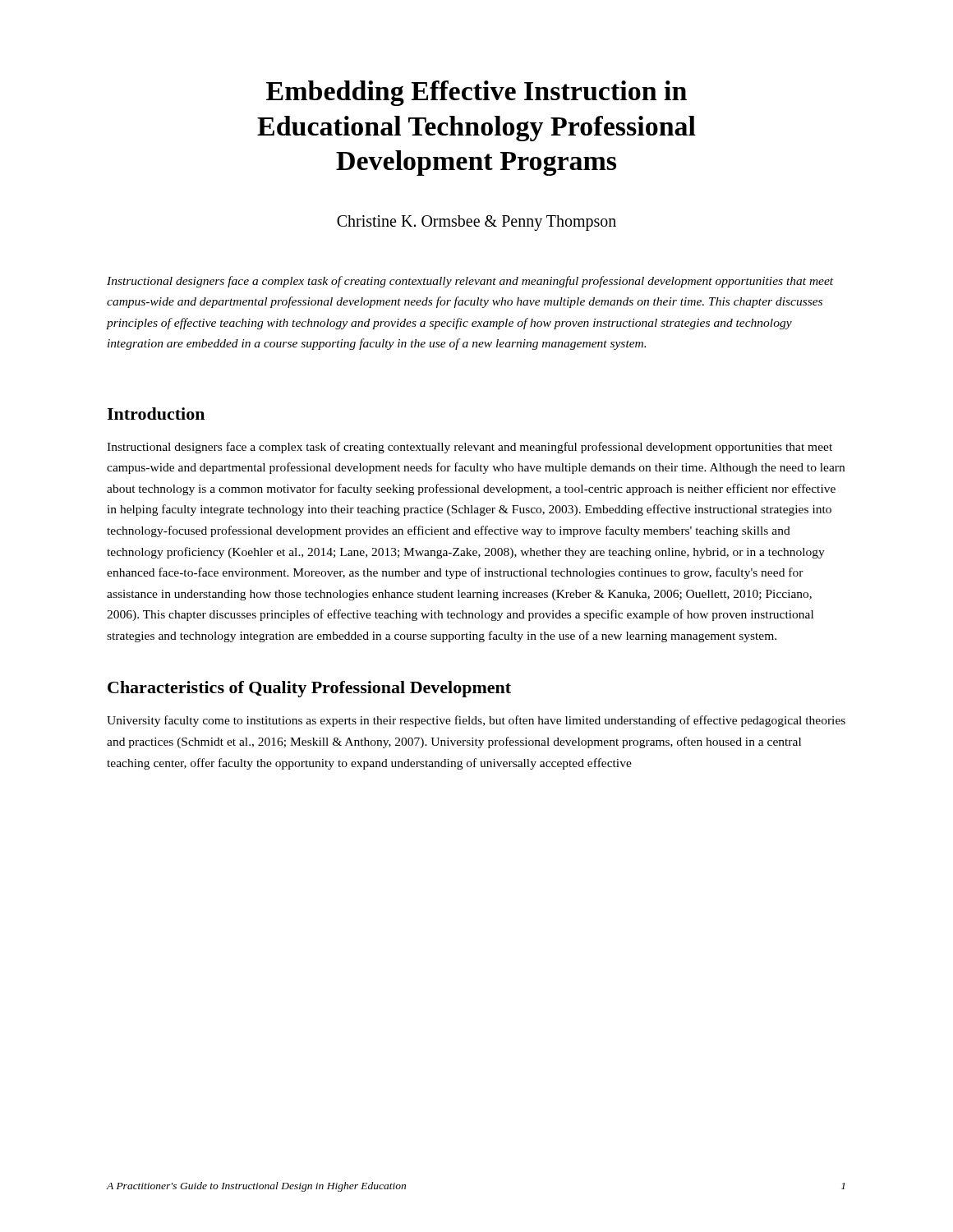Viewport: 953px width, 1232px height.
Task: Locate the text starting "Characteristics of Quality Professional Development"
Action: 309,687
